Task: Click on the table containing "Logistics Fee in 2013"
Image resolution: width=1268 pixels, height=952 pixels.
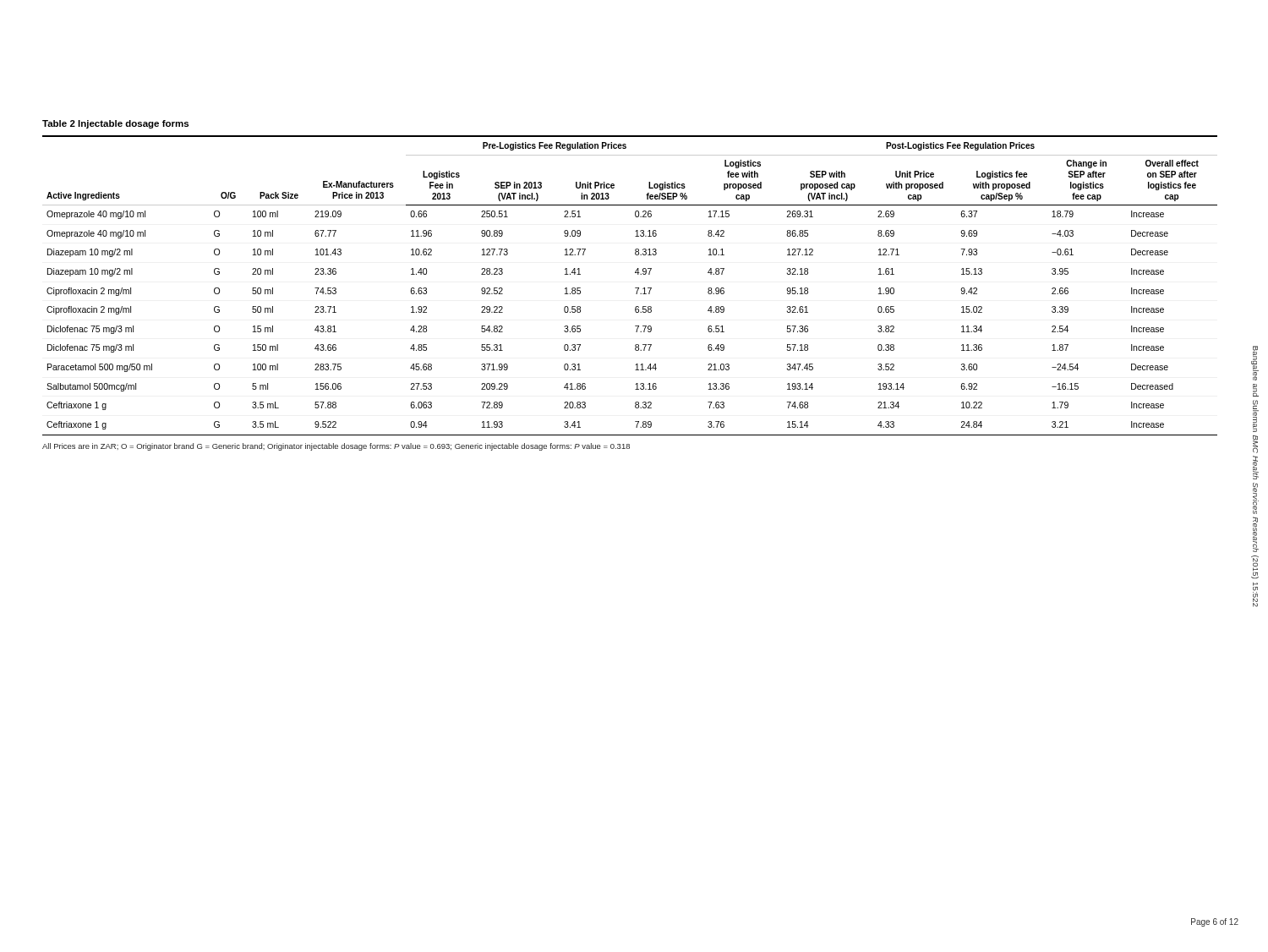Action: click(x=630, y=285)
